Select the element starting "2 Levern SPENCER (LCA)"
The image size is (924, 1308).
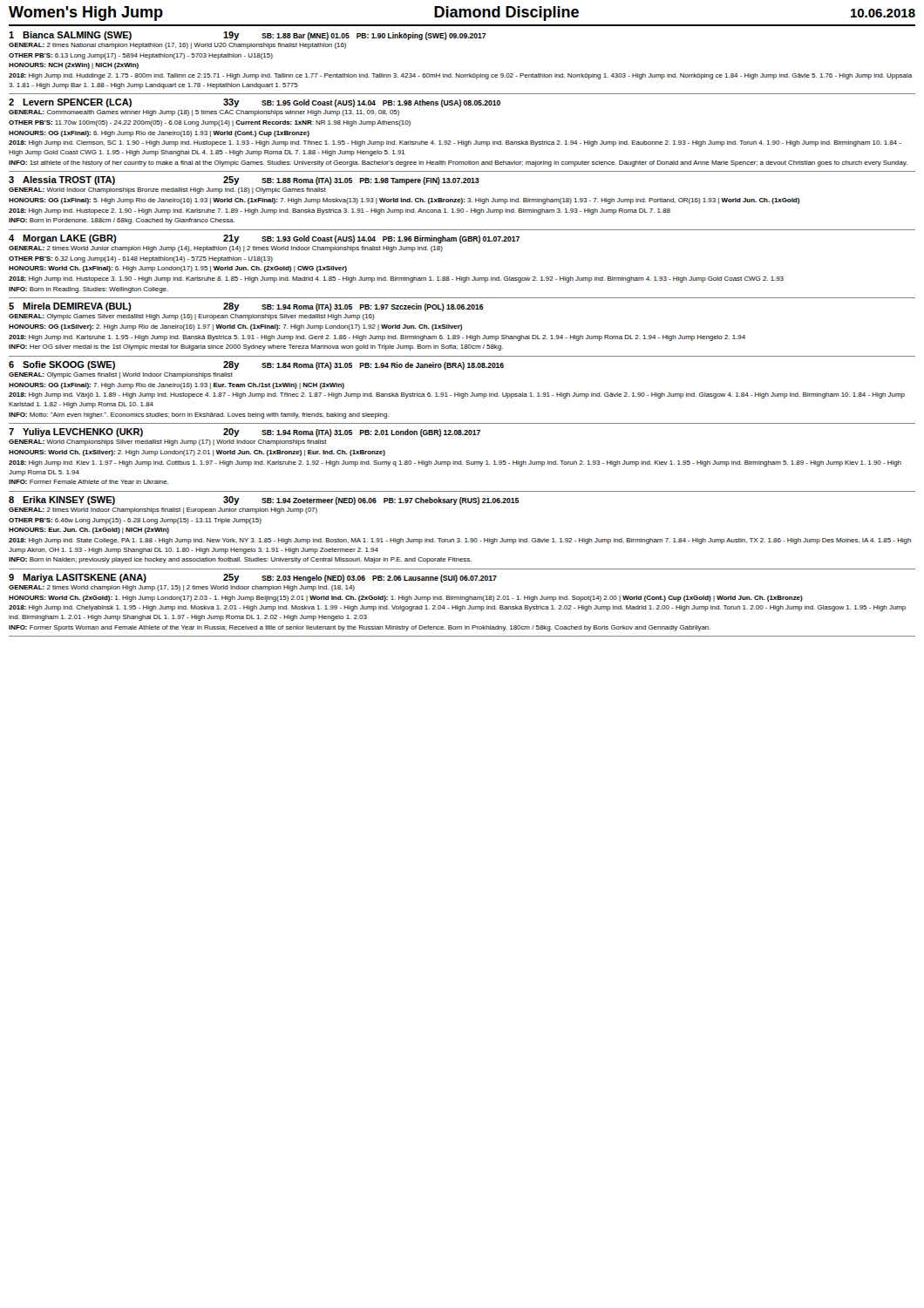462,132
